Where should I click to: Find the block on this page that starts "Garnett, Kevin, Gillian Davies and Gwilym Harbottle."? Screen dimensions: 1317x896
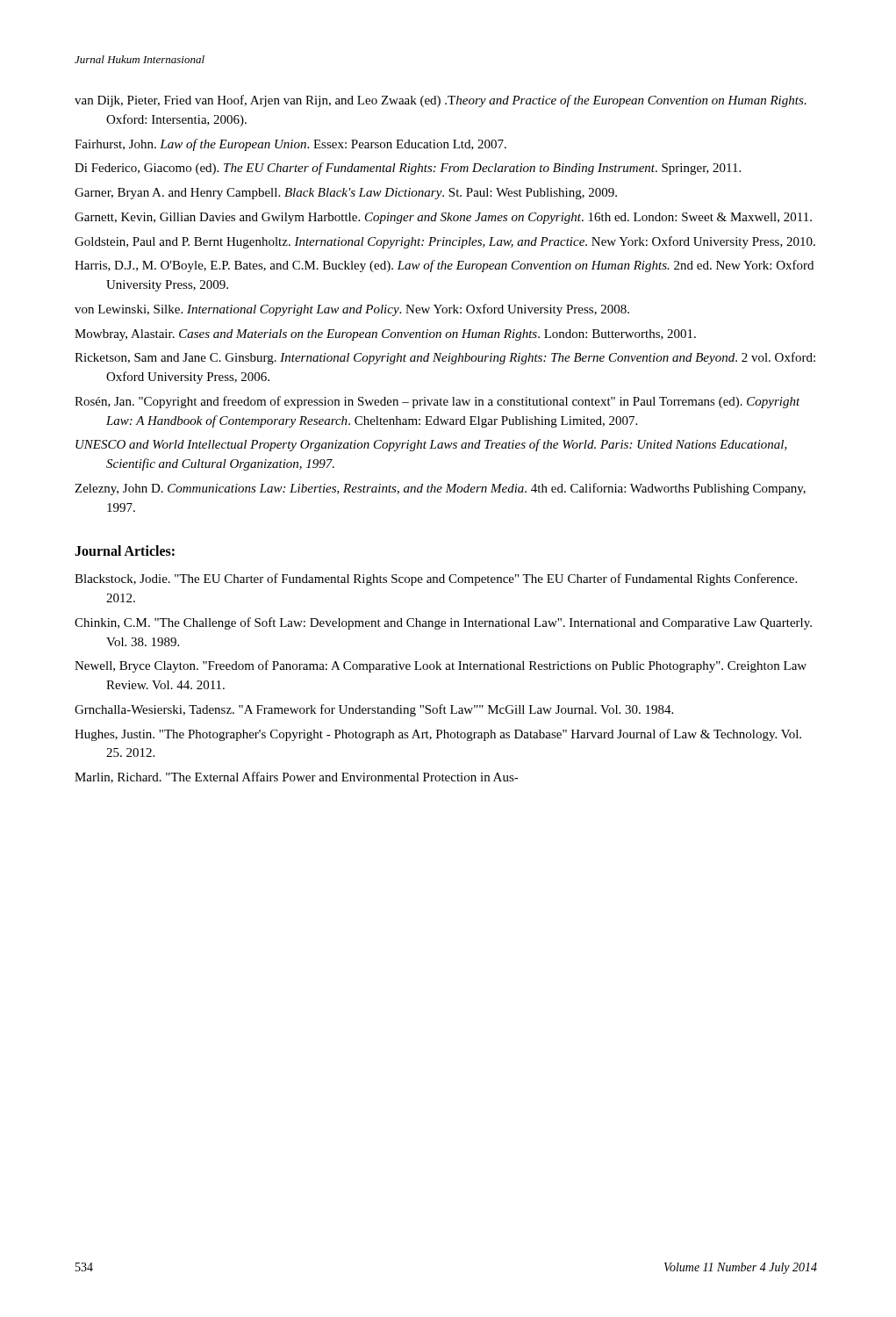point(444,217)
